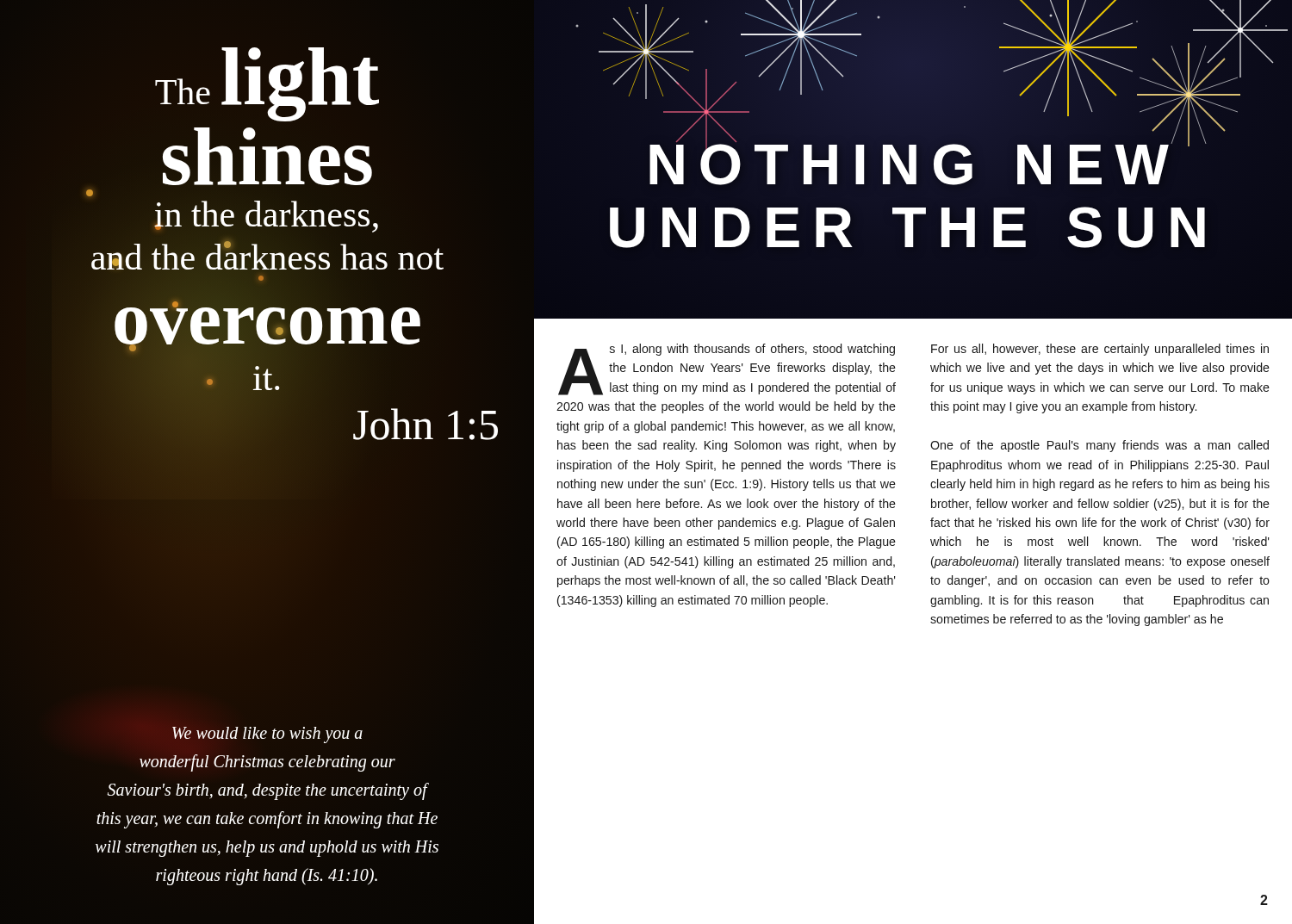The image size is (1292, 924).
Task: Point to the region starting "We would like to"
Action: (267, 804)
